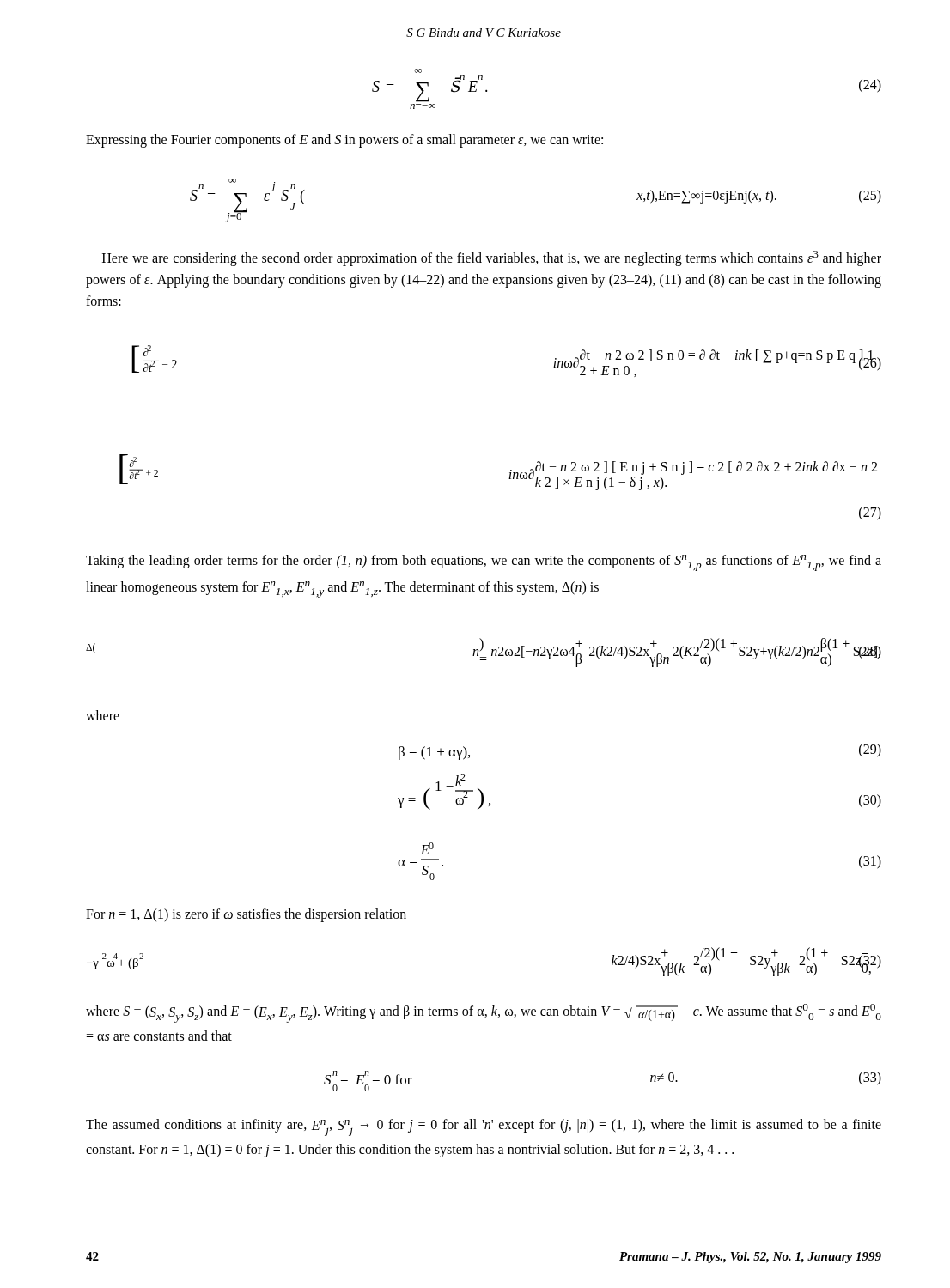Find the block on this page that starts "Taking the leading order terms for"

point(484,573)
